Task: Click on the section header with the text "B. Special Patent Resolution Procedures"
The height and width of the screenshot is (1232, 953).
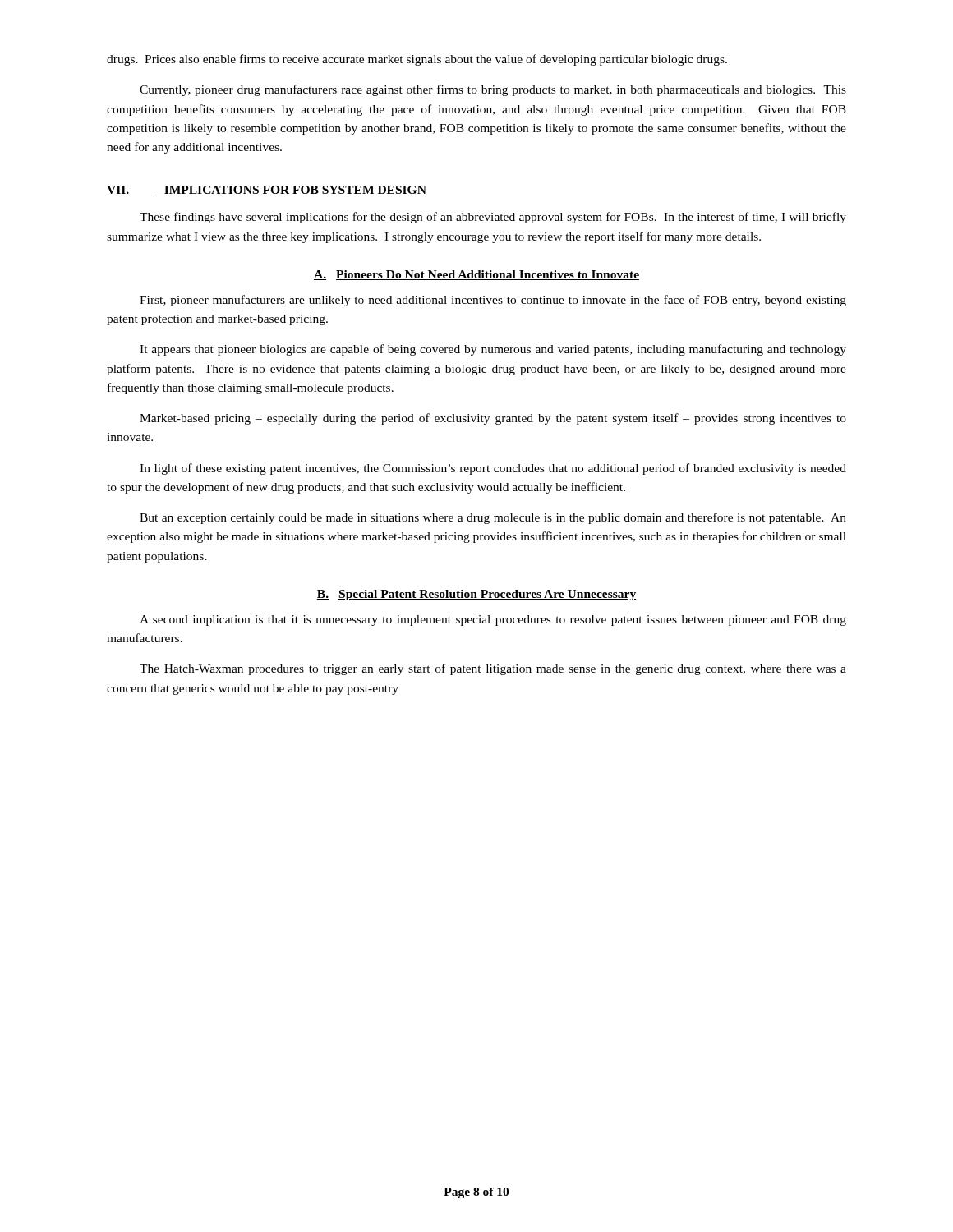Action: pos(476,594)
